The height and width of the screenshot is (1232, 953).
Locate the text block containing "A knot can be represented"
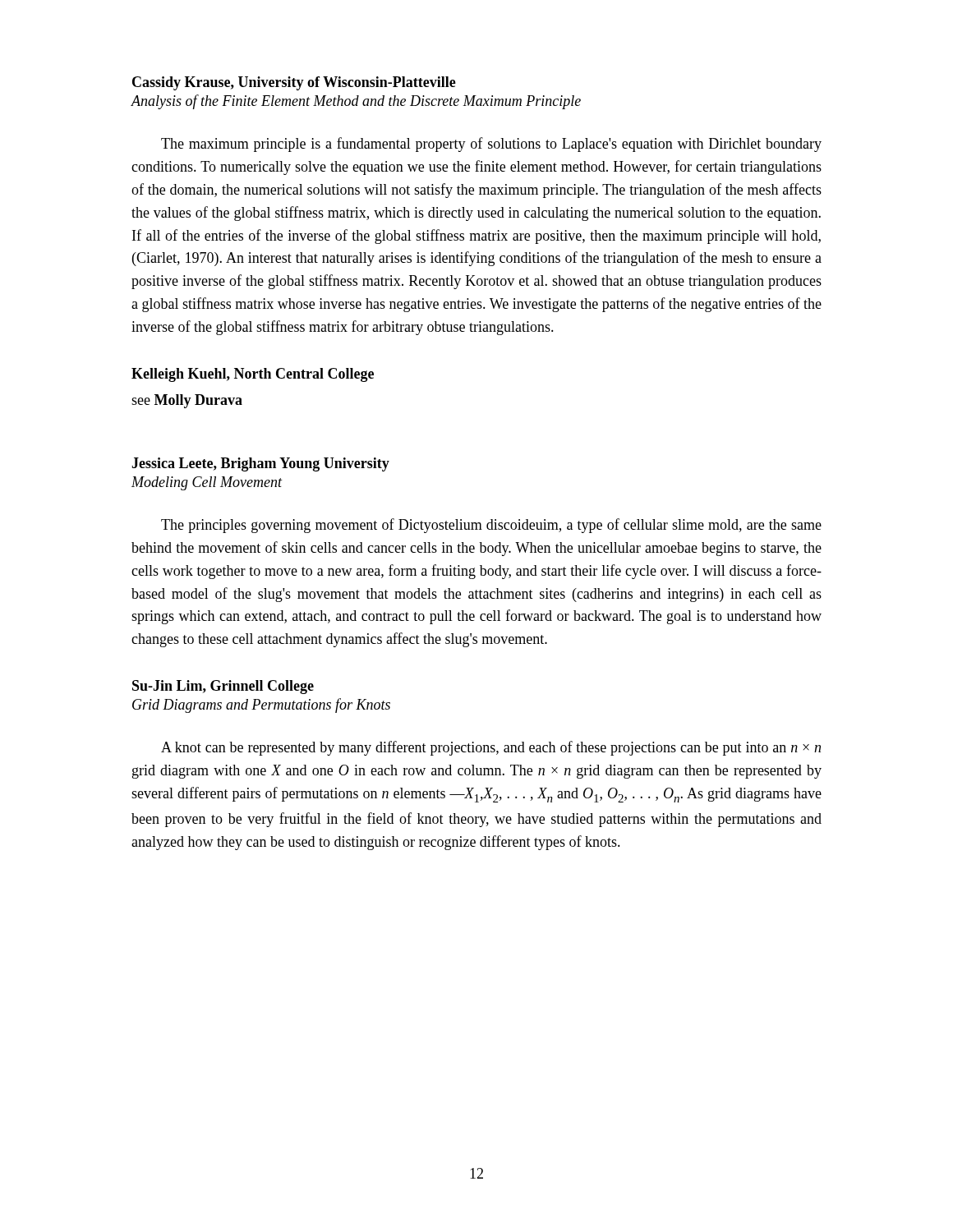(x=476, y=795)
